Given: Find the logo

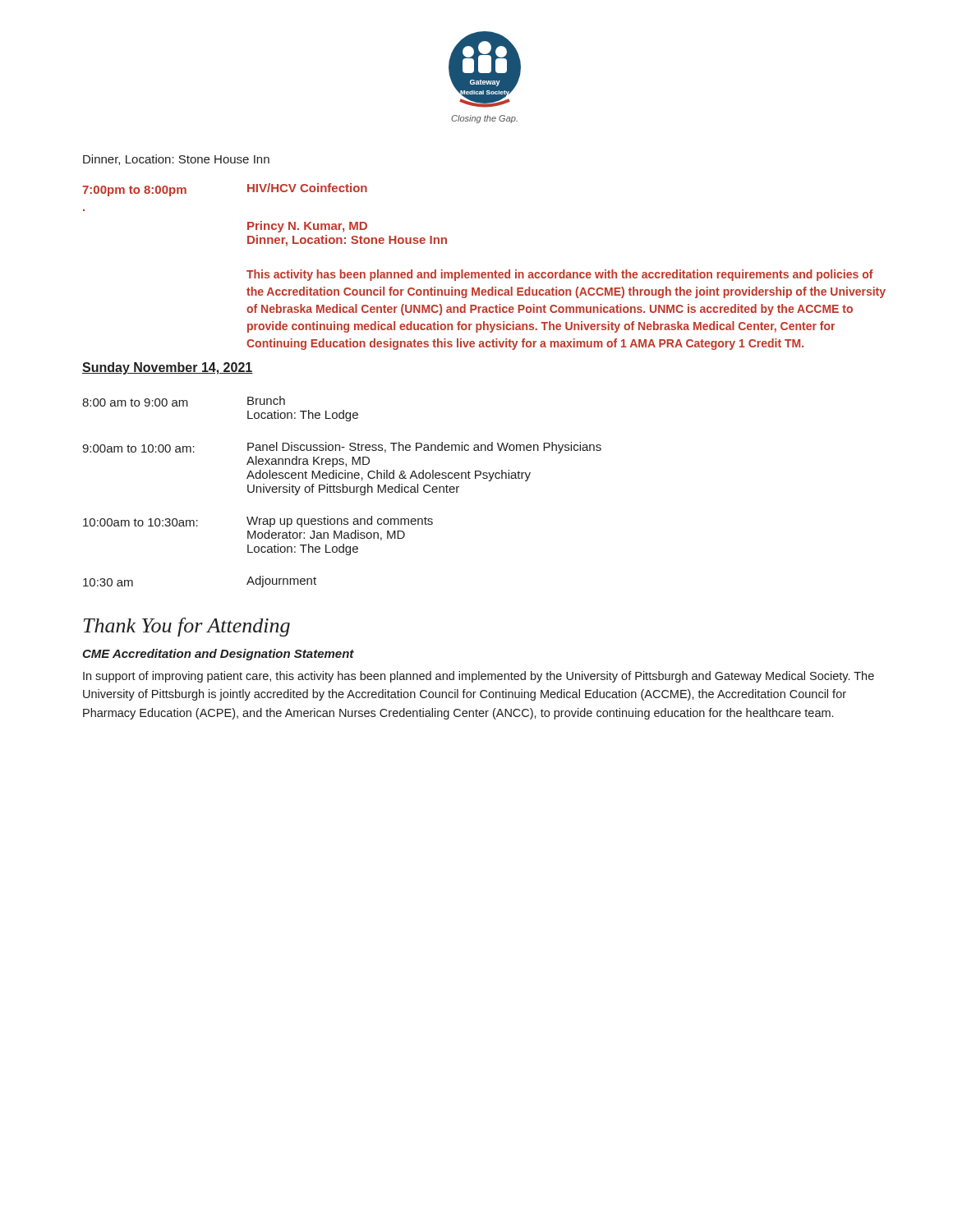Looking at the screenshot, I should (x=485, y=79).
